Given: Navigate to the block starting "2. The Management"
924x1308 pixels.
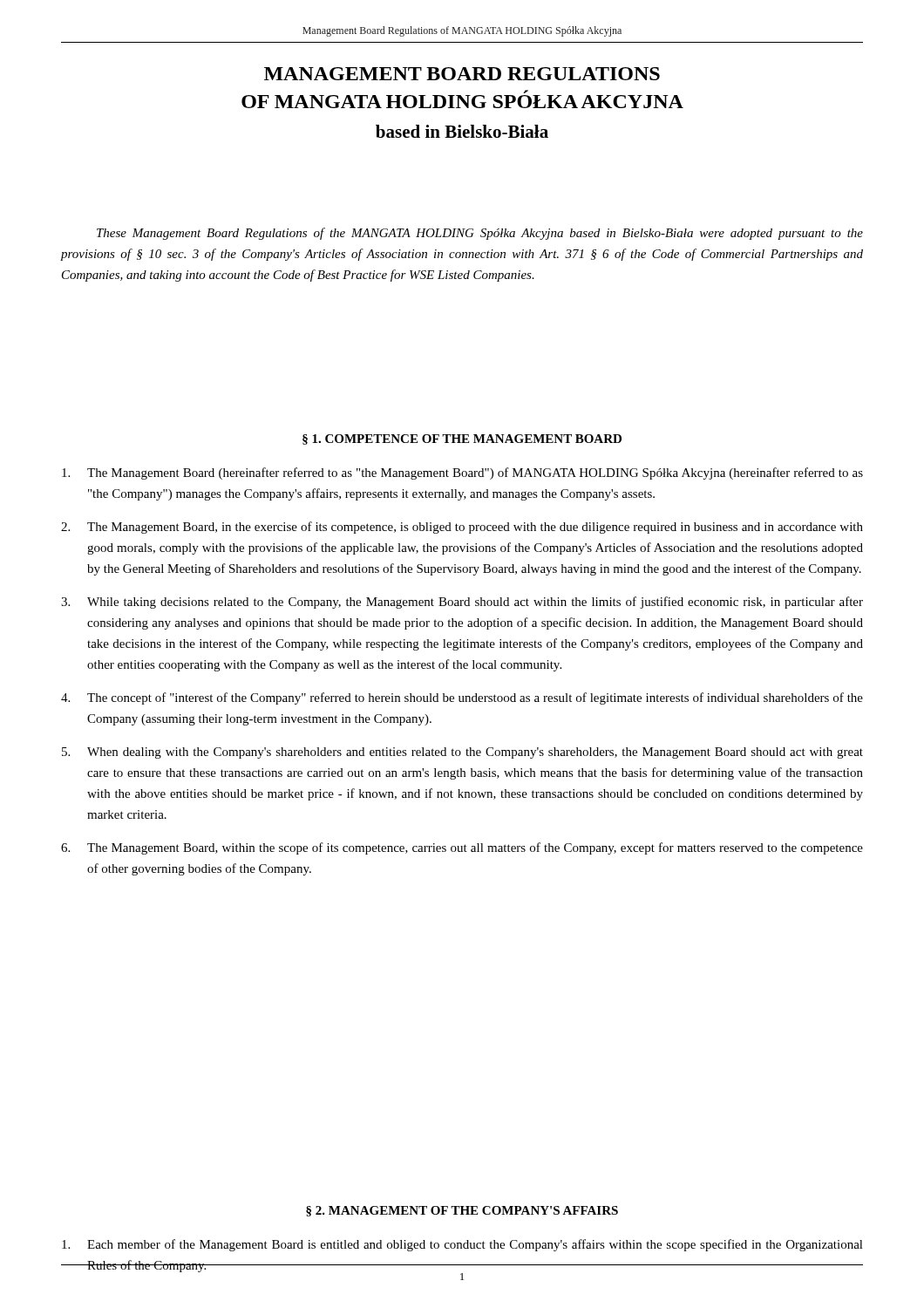Looking at the screenshot, I should pos(462,548).
